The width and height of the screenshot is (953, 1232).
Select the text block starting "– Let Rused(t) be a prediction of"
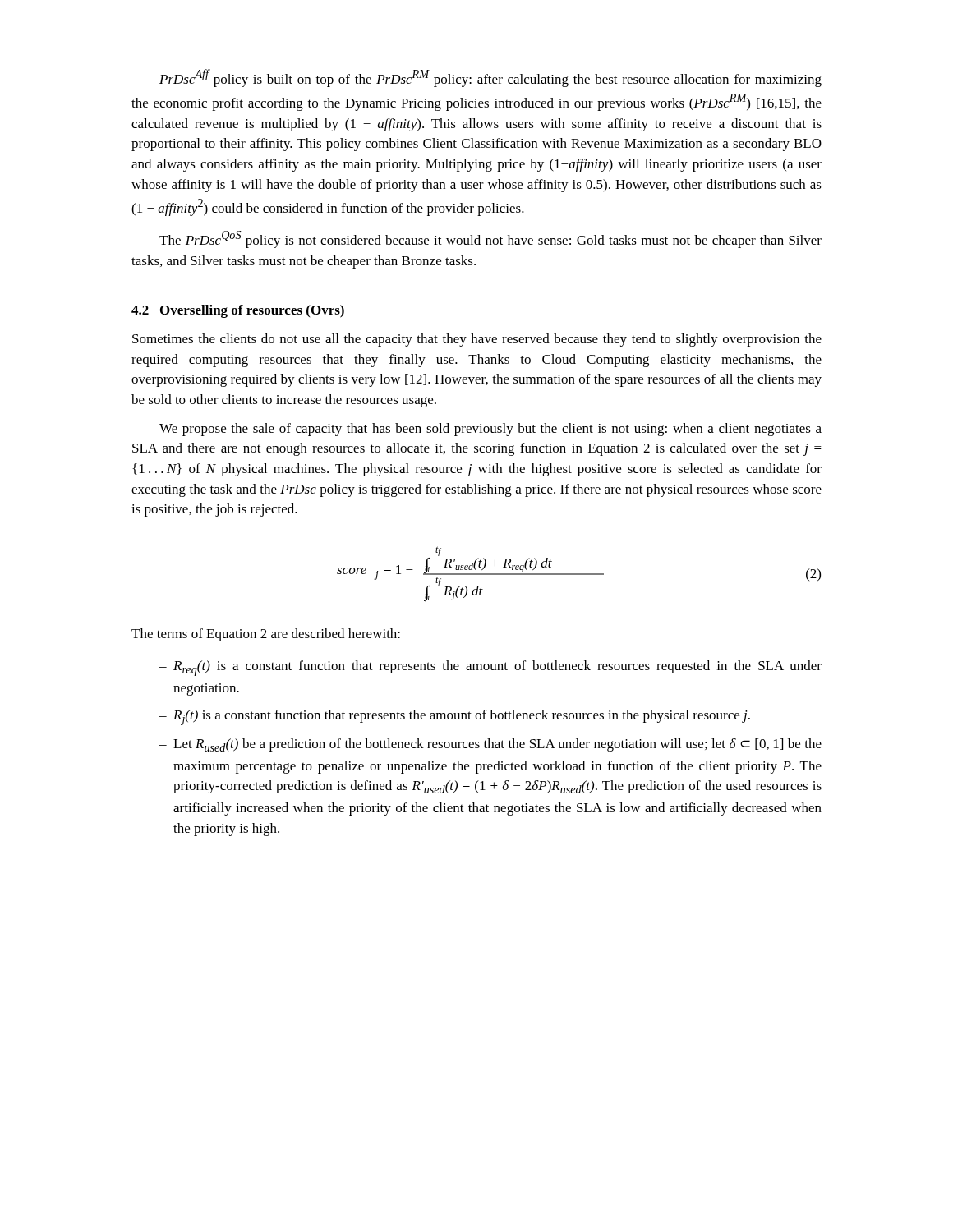point(490,786)
